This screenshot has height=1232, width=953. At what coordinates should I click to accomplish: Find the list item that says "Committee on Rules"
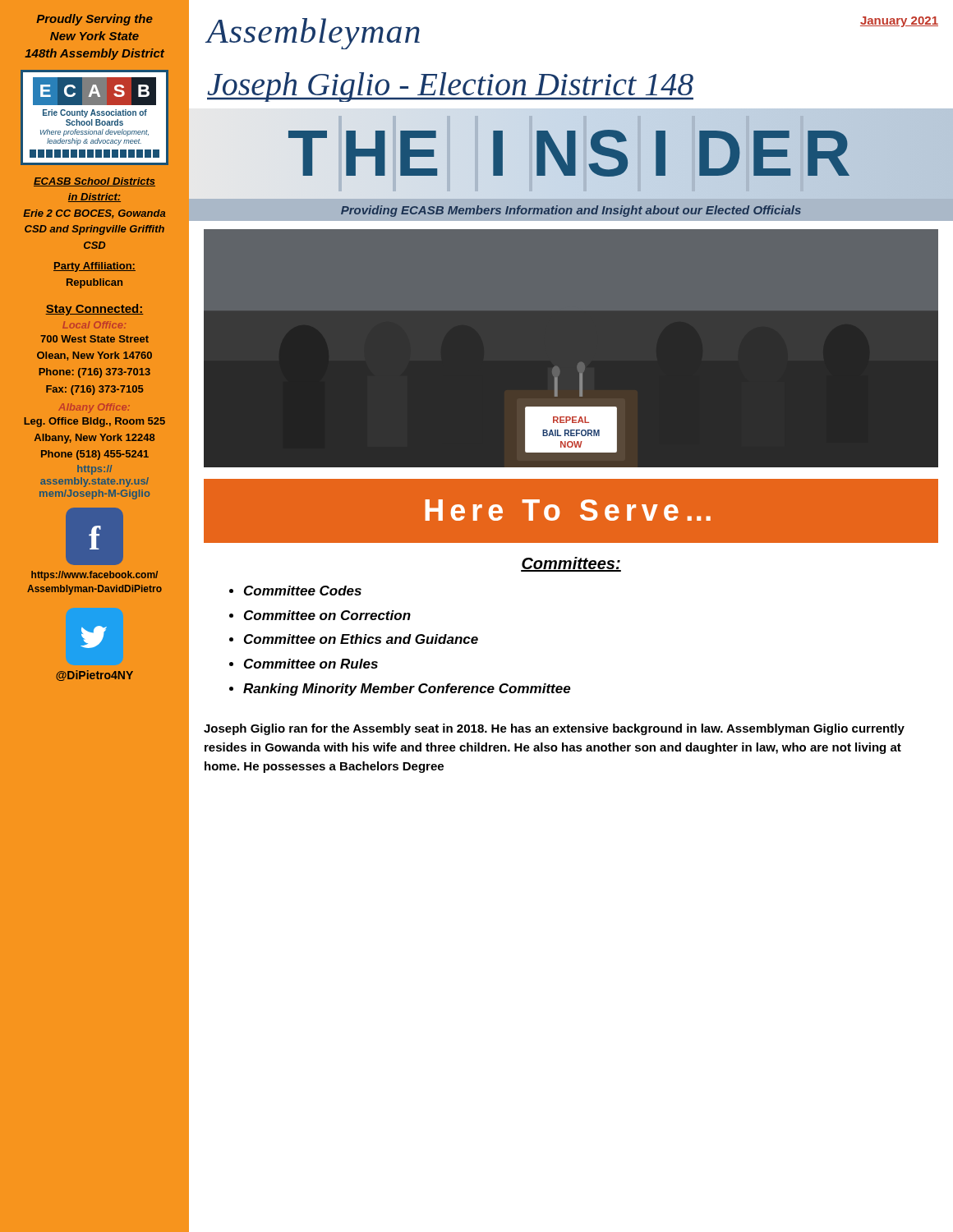[311, 664]
